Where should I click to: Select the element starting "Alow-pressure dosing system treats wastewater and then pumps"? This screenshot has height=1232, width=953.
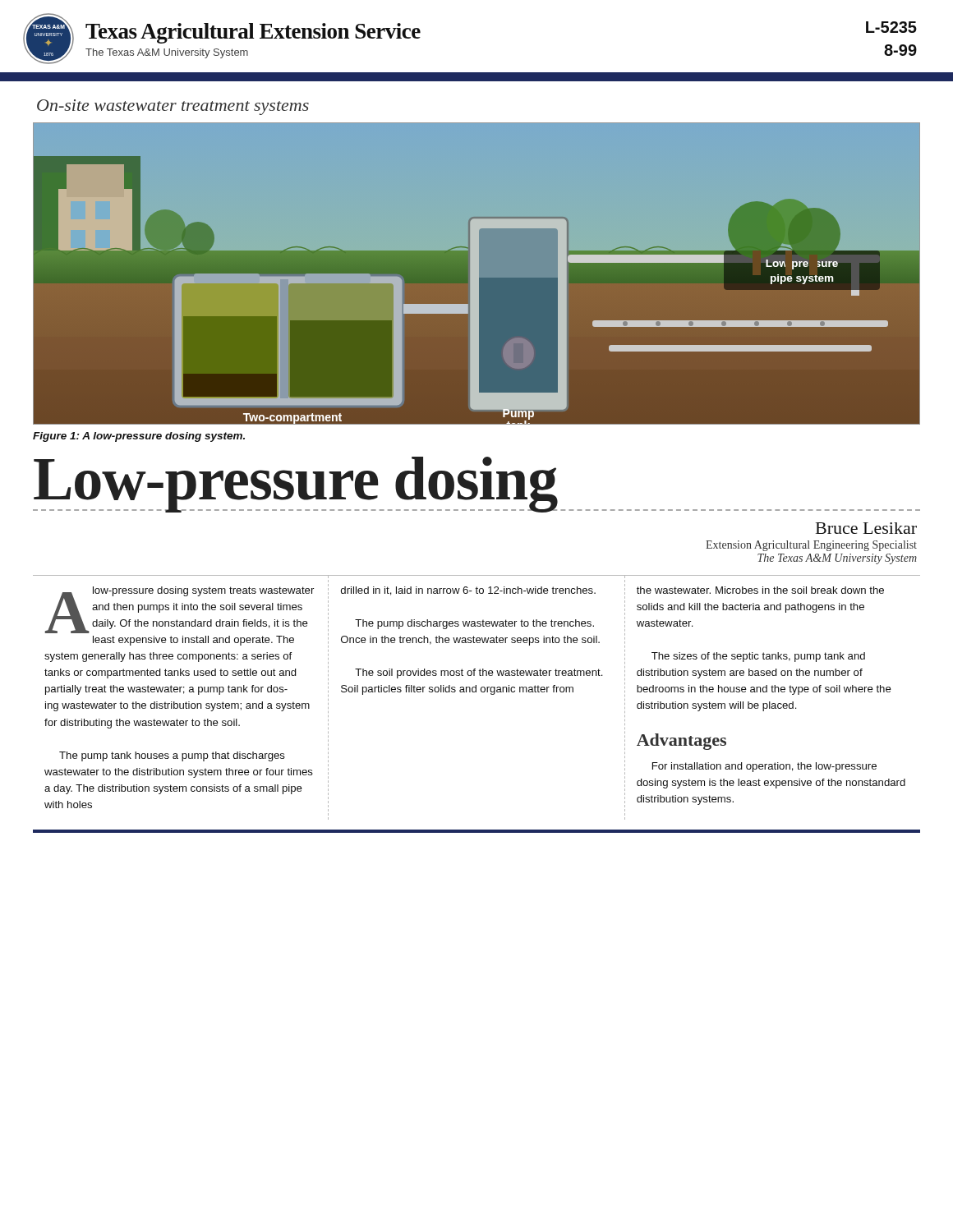(x=180, y=695)
